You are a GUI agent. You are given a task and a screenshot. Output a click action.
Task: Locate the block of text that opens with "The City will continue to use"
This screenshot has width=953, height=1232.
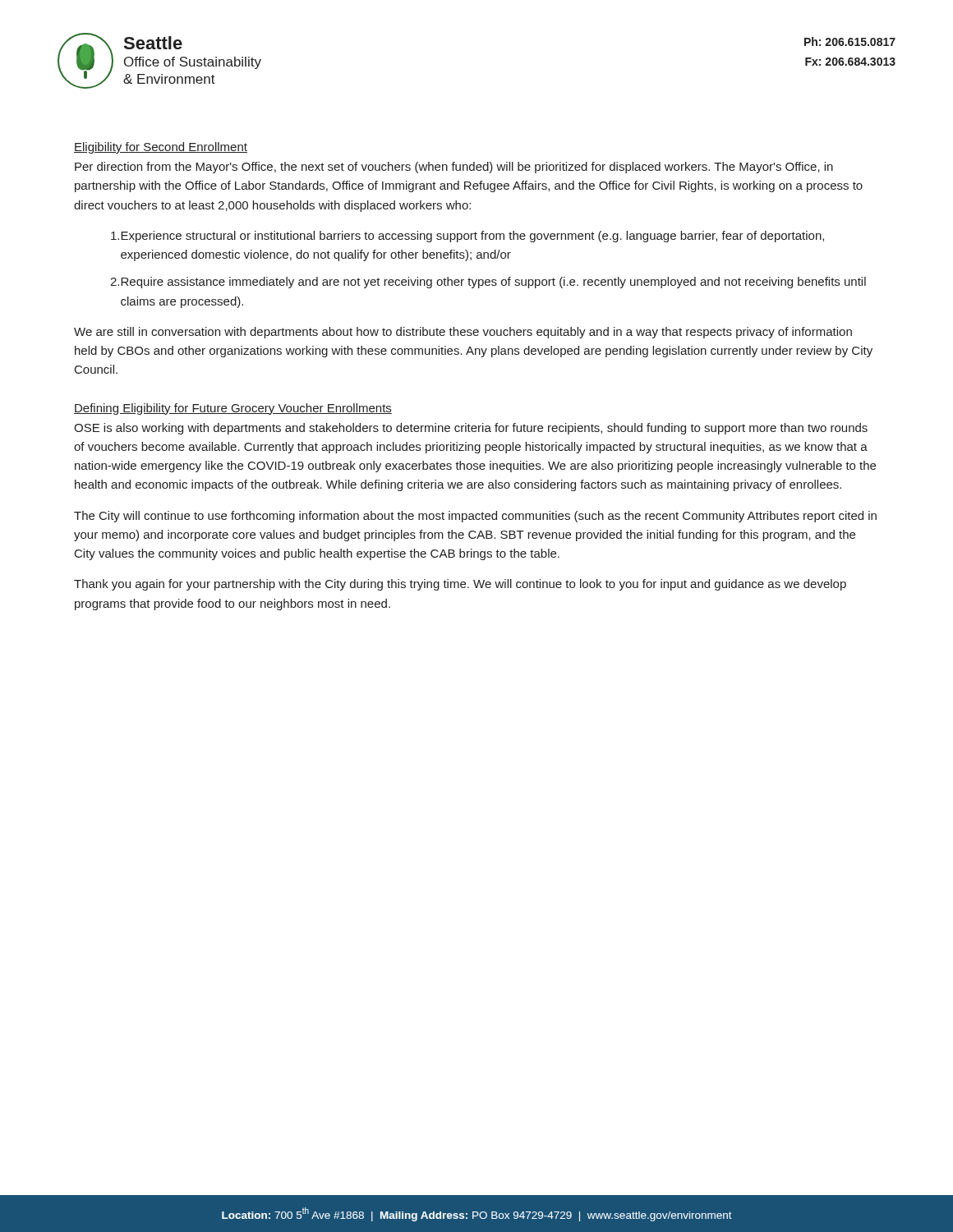(x=476, y=534)
